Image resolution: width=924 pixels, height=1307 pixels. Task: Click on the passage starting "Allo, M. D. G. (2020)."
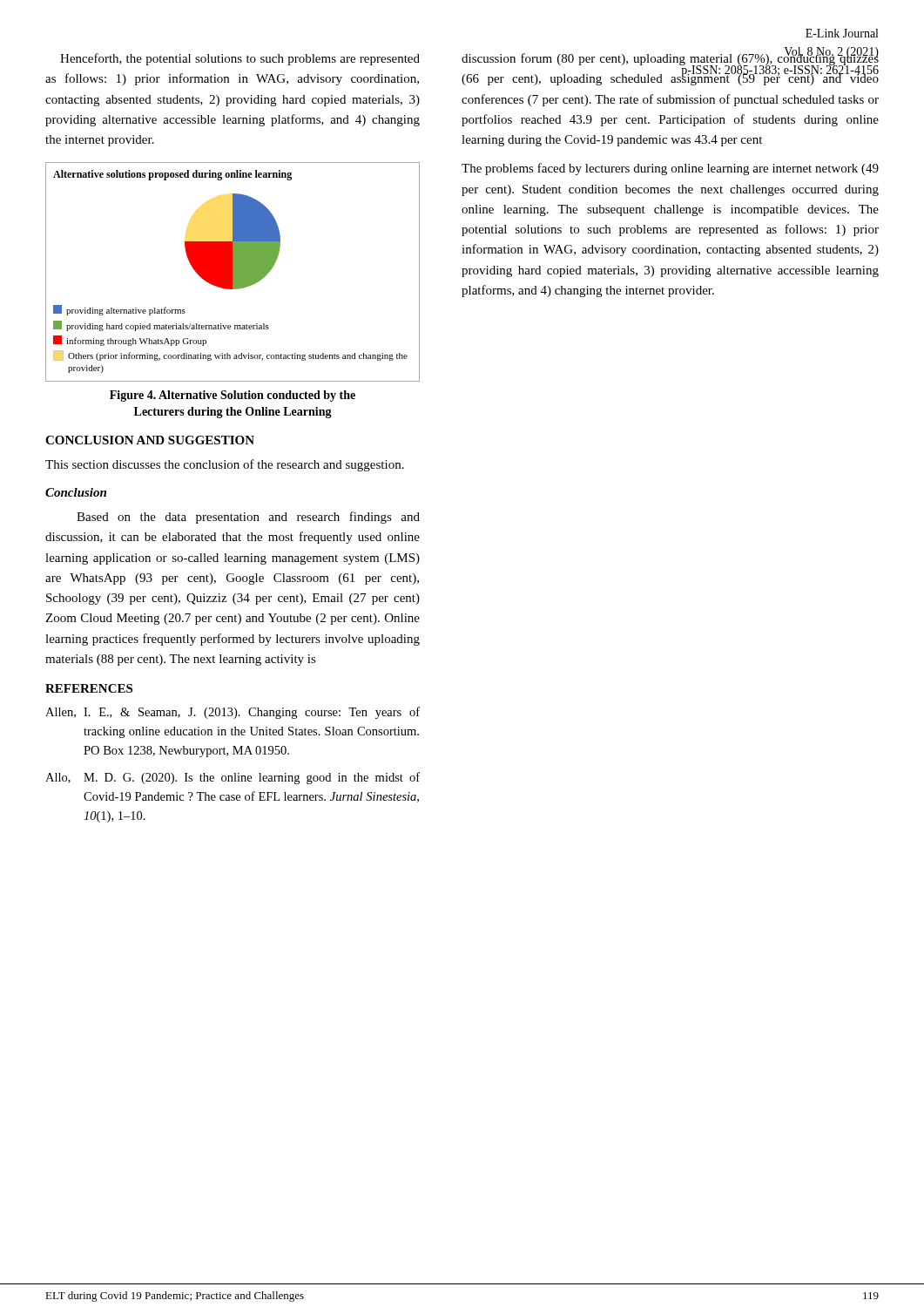(x=233, y=797)
